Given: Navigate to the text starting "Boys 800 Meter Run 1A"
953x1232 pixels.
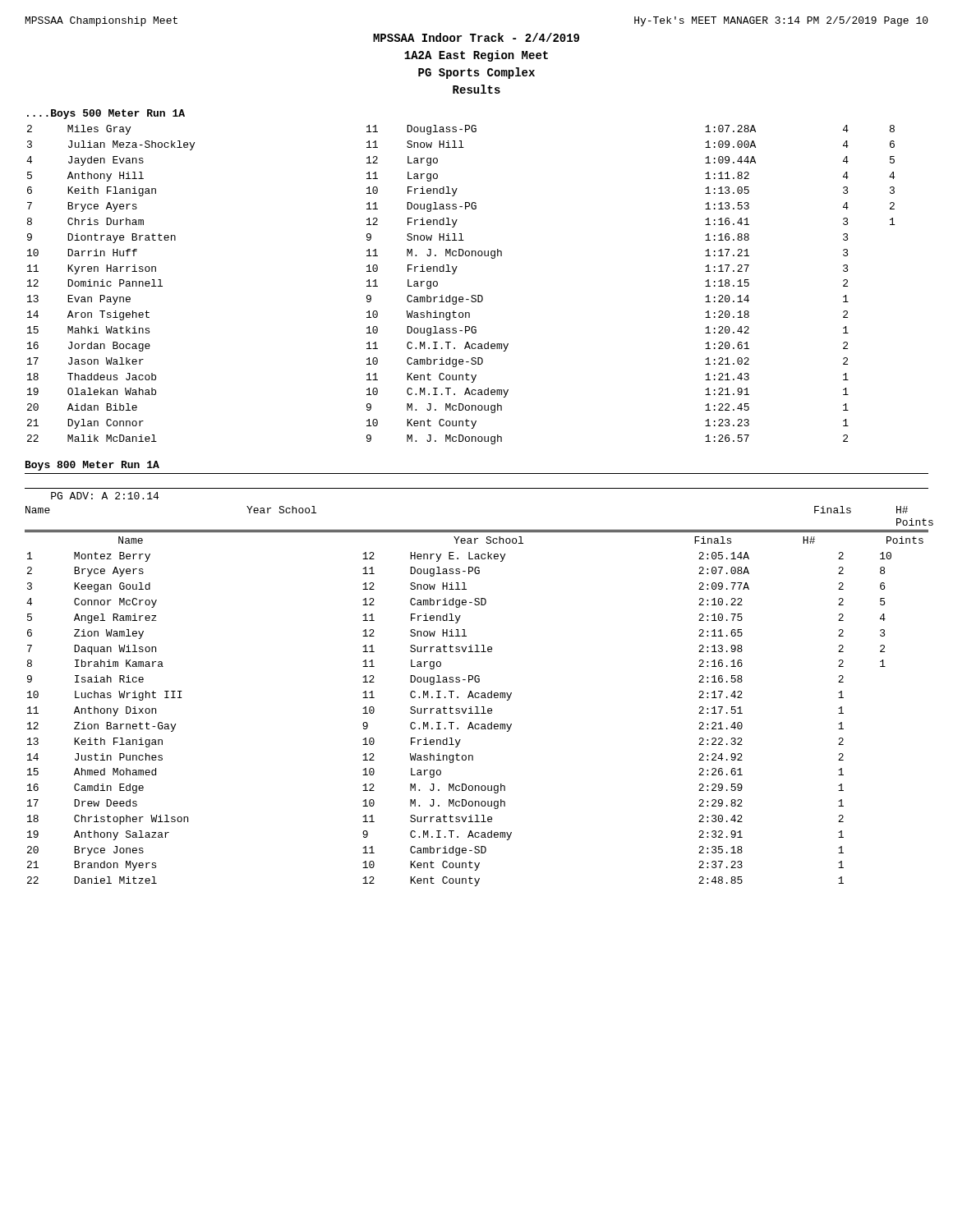Looking at the screenshot, I should pos(92,465).
